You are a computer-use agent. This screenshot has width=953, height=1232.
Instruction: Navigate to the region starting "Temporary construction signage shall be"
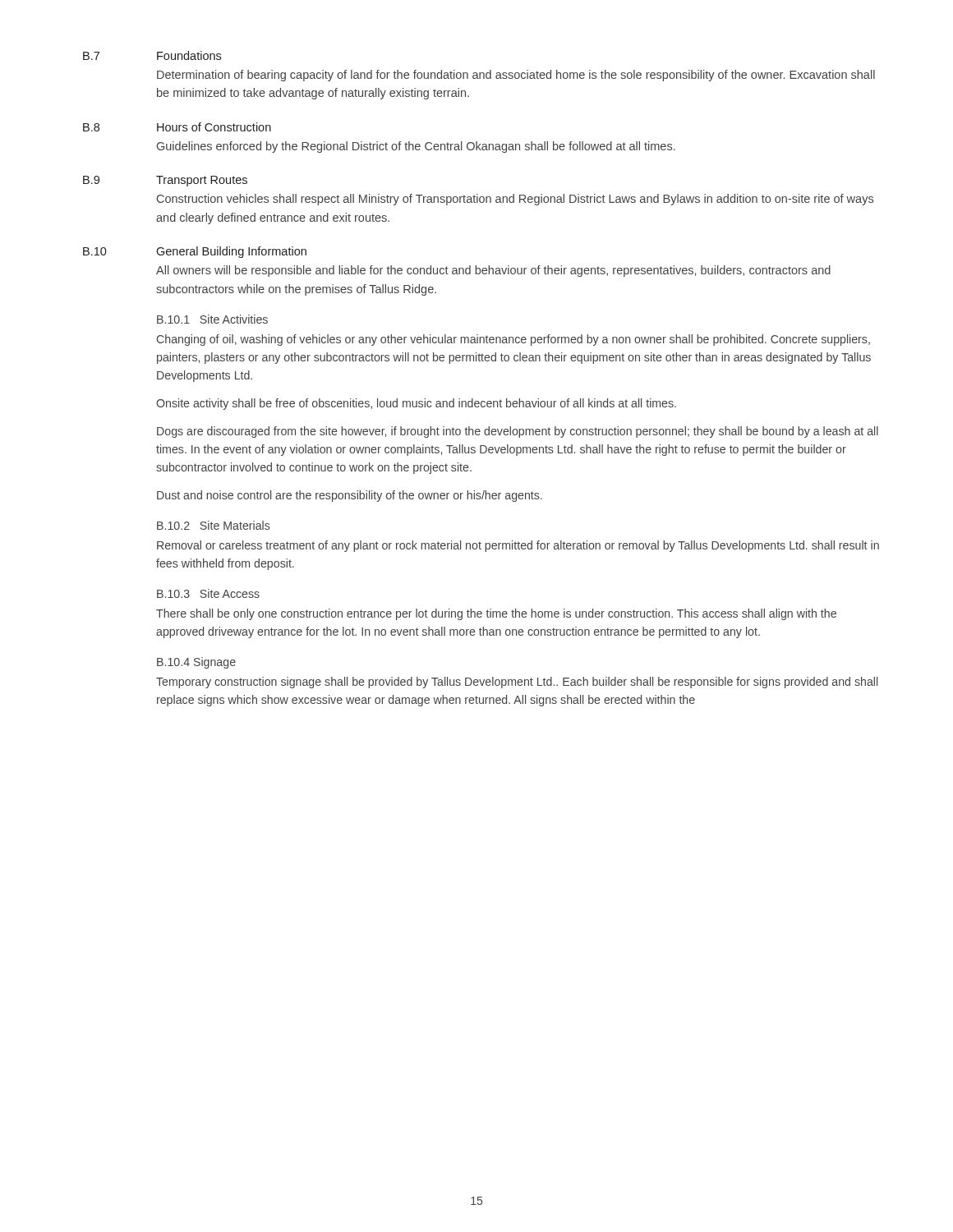pos(517,691)
